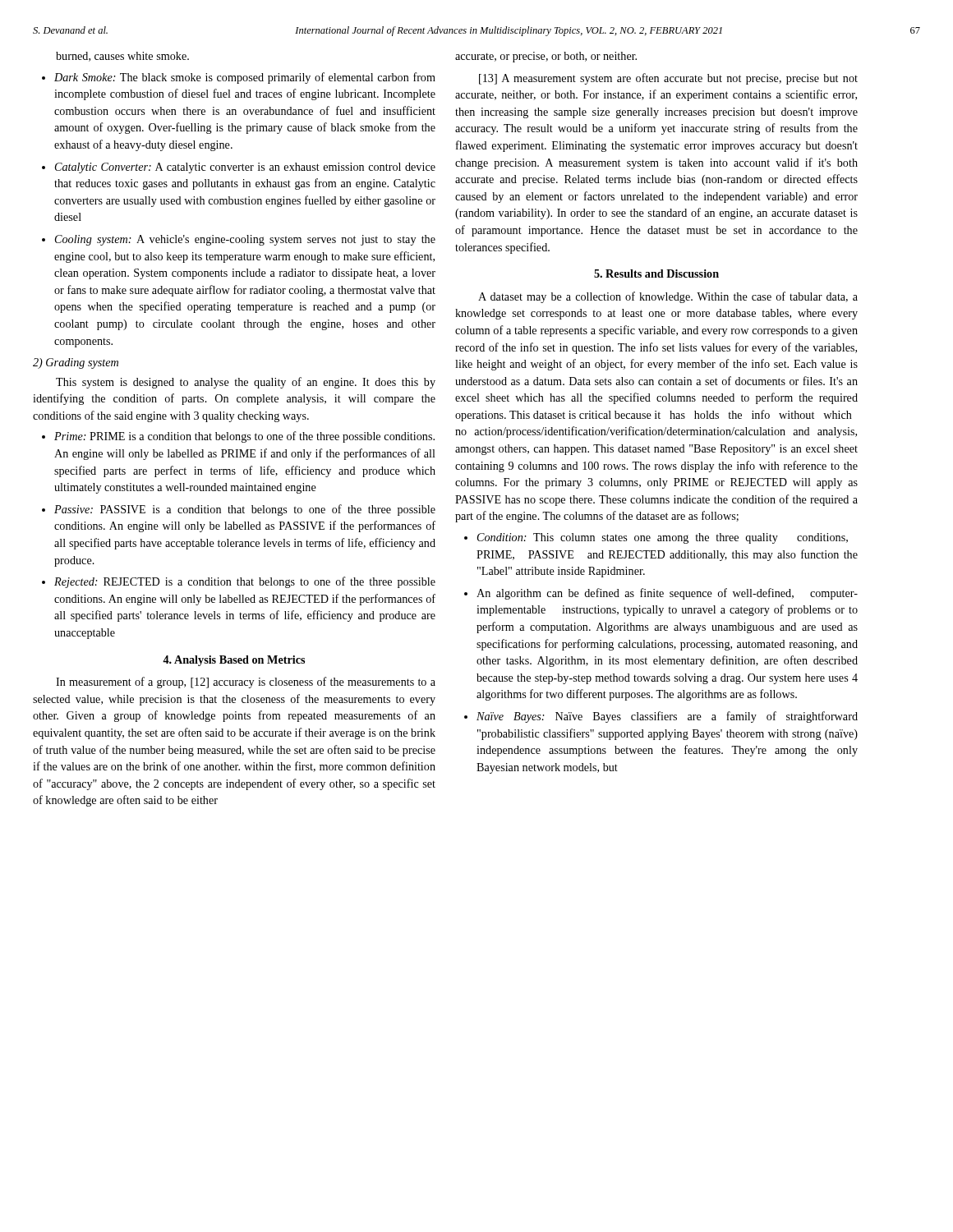The height and width of the screenshot is (1232, 953).
Task: Find the region starting "2) Grading system"
Action: tap(76, 363)
